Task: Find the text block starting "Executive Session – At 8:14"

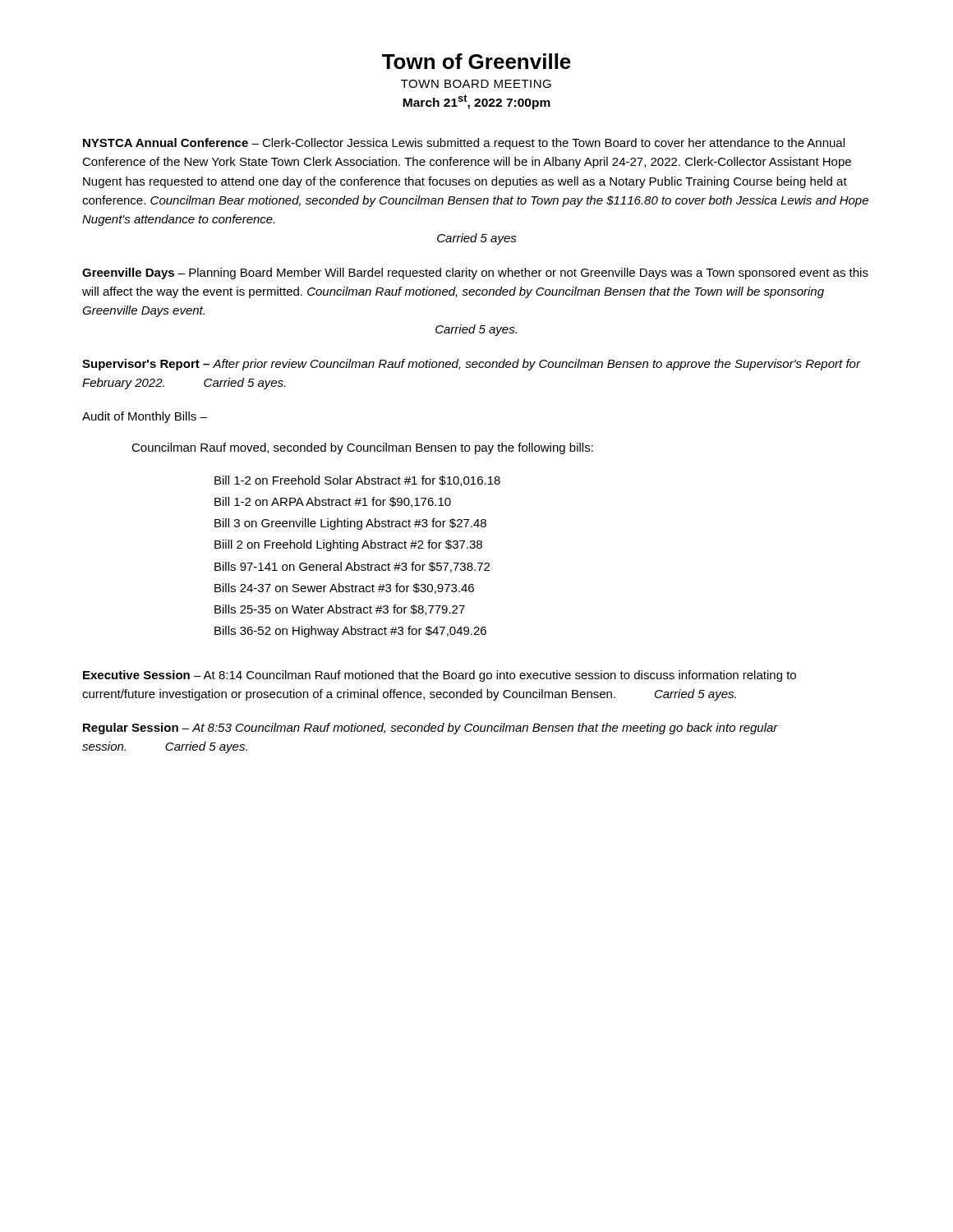Action: (x=476, y=684)
